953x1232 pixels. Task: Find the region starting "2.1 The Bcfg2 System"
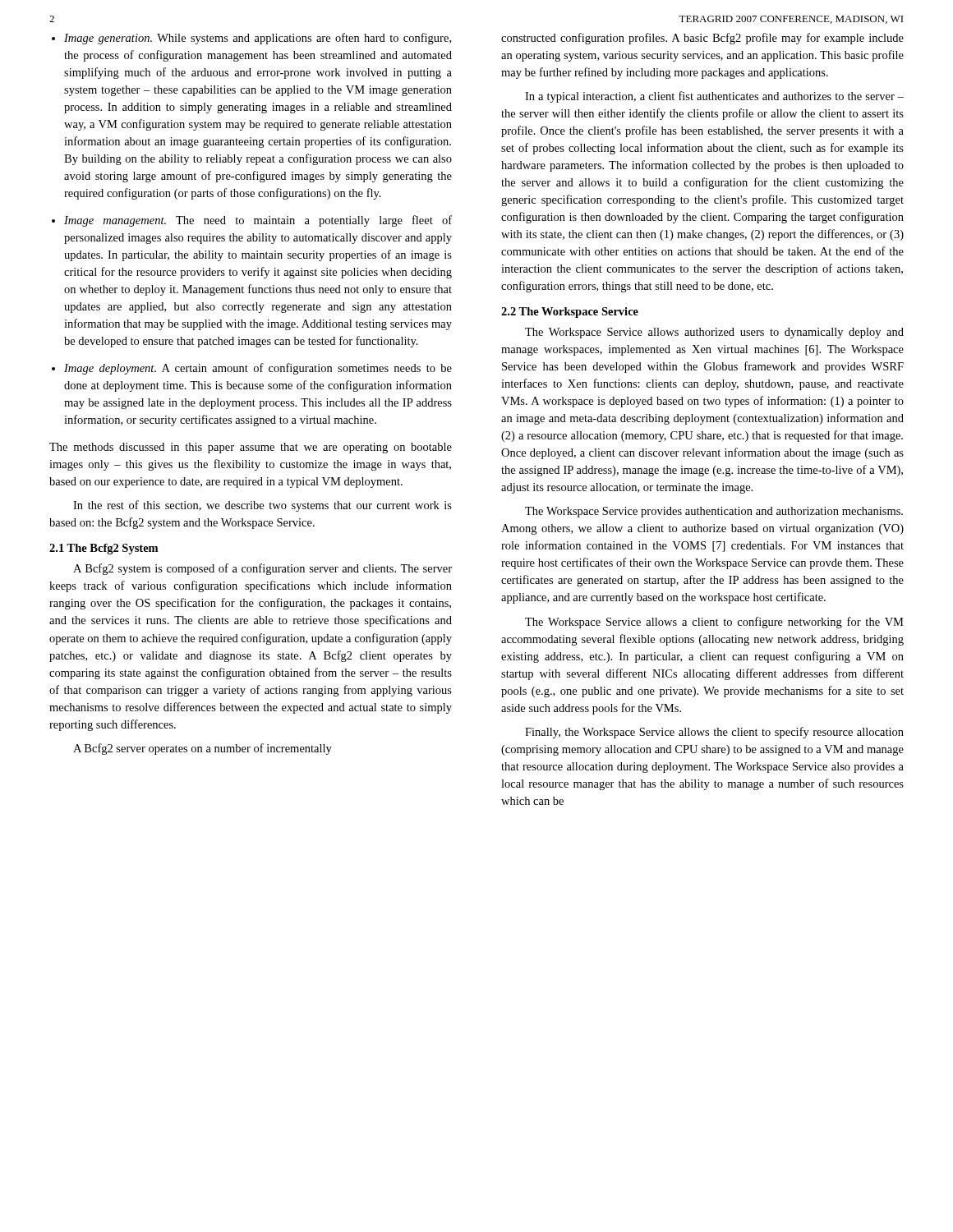[104, 549]
